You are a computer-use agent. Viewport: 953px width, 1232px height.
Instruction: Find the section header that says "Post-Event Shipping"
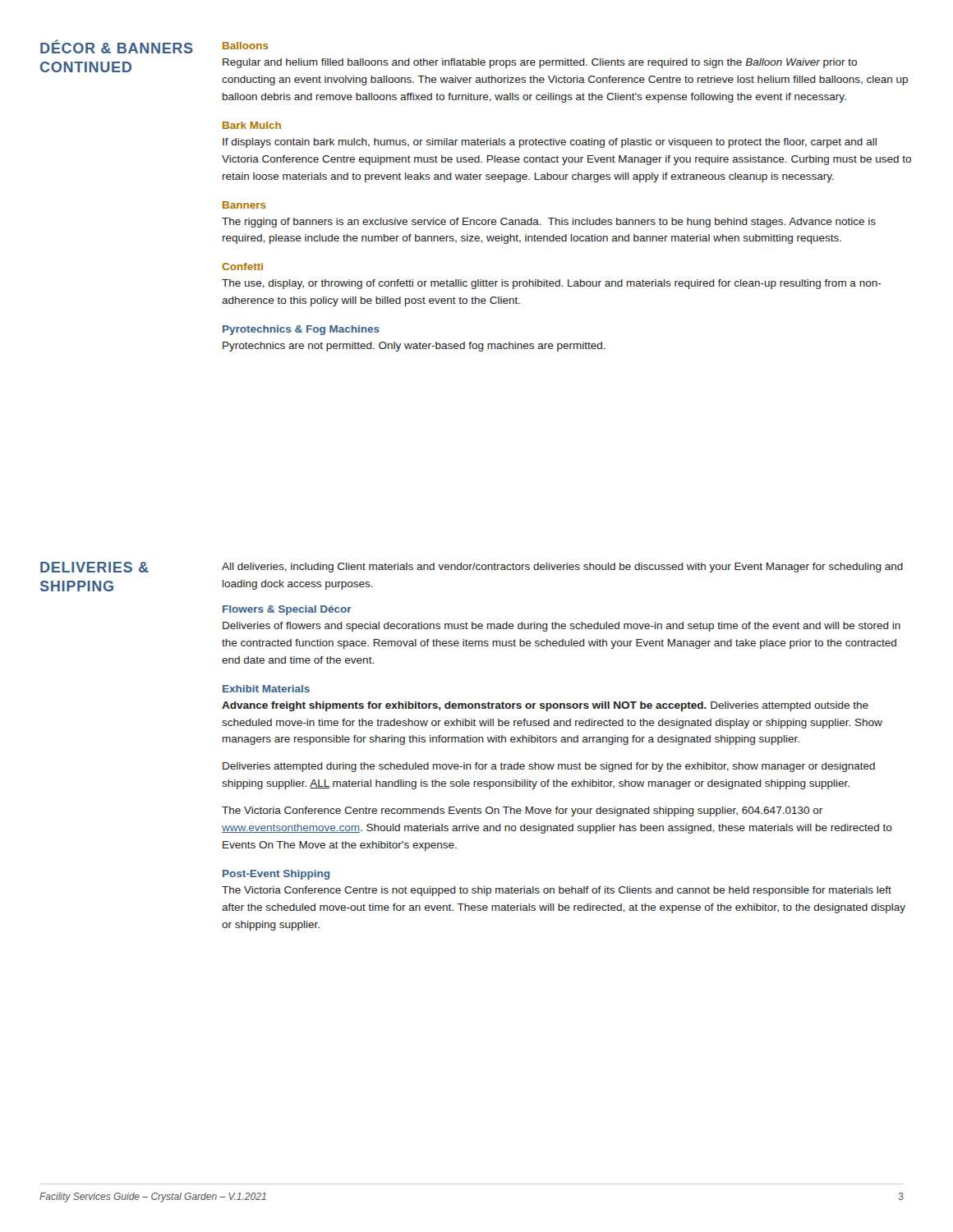tap(276, 873)
